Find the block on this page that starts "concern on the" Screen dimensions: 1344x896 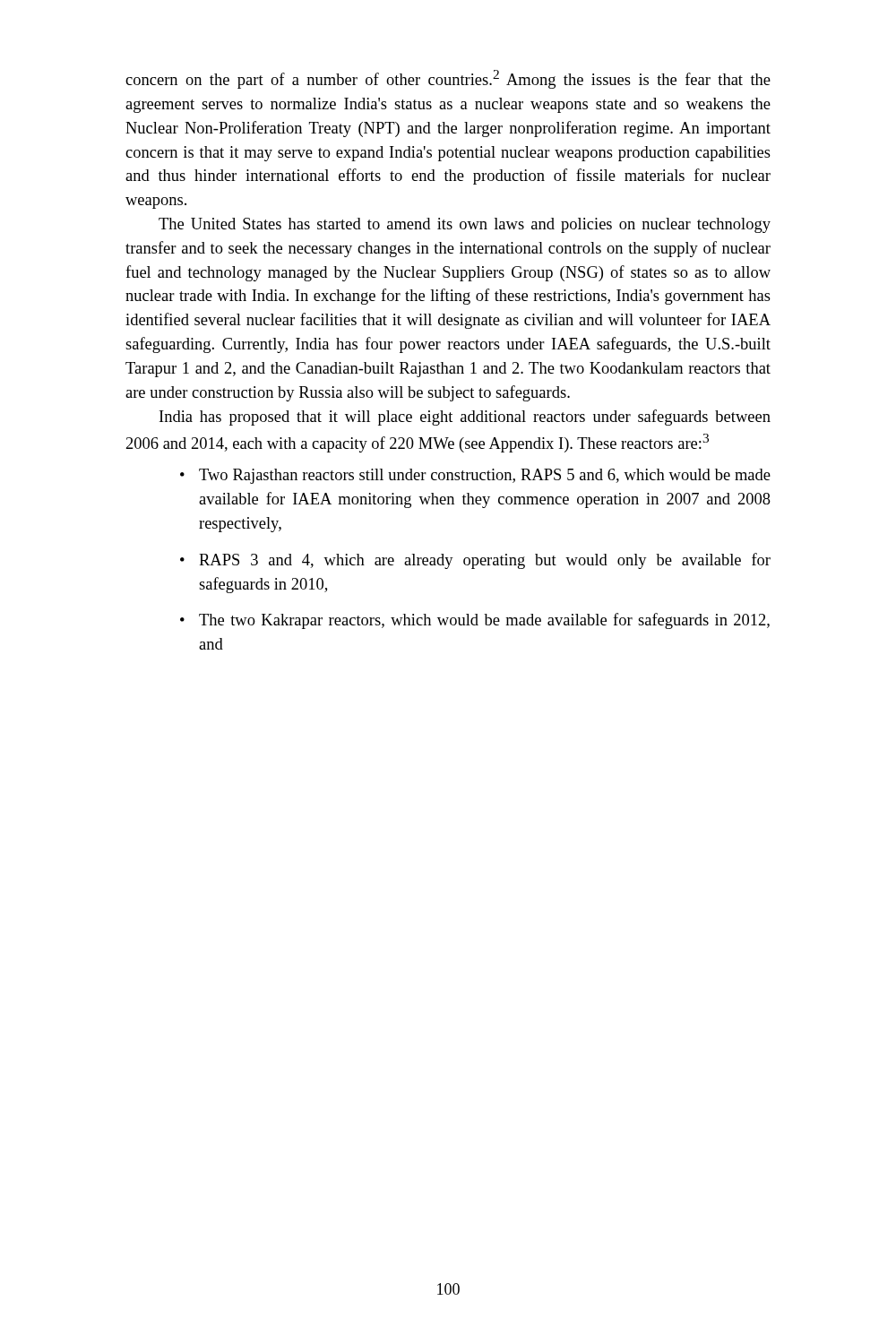(x=448, y=260)
